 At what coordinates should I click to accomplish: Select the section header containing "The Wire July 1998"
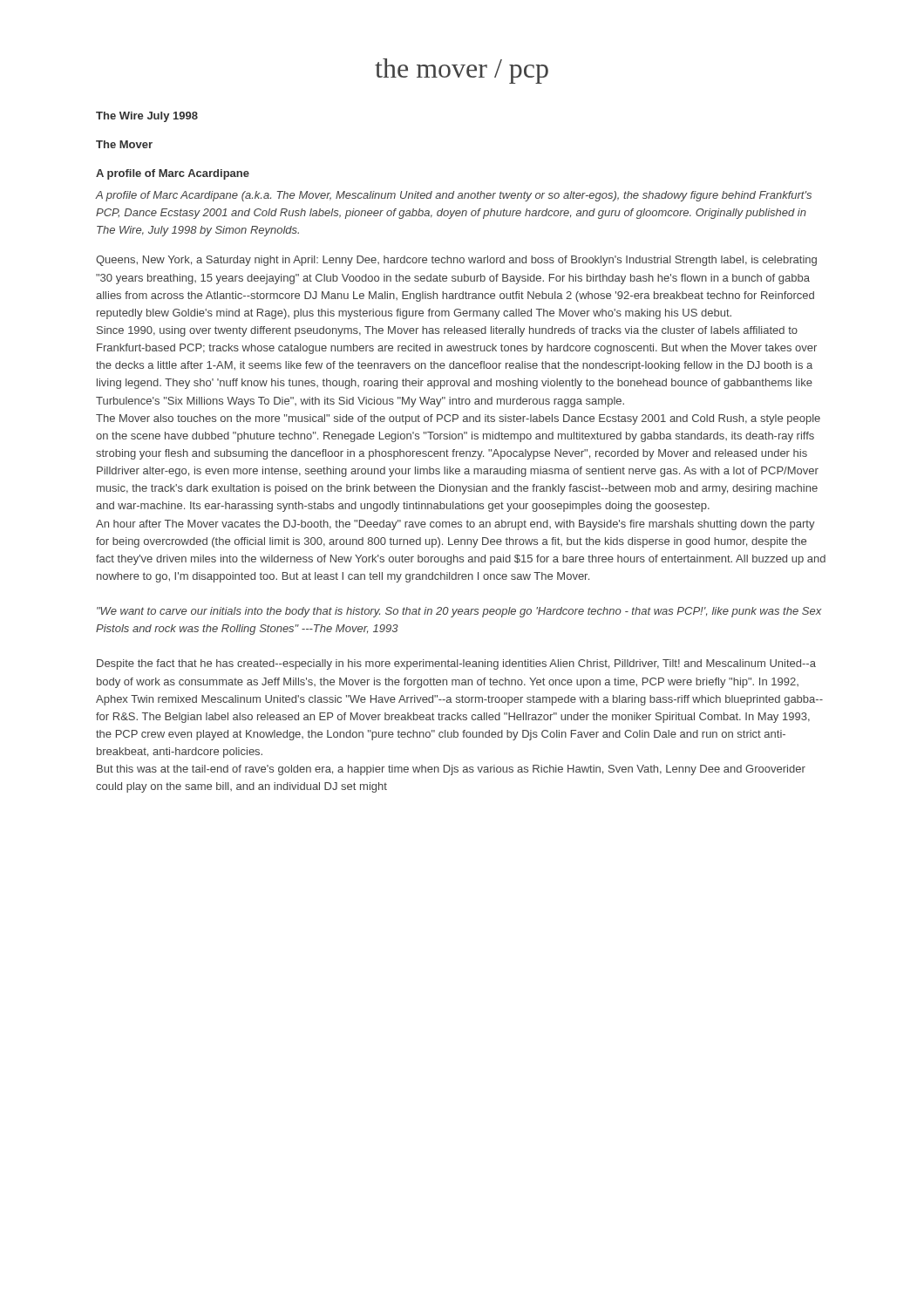point(147,115)
